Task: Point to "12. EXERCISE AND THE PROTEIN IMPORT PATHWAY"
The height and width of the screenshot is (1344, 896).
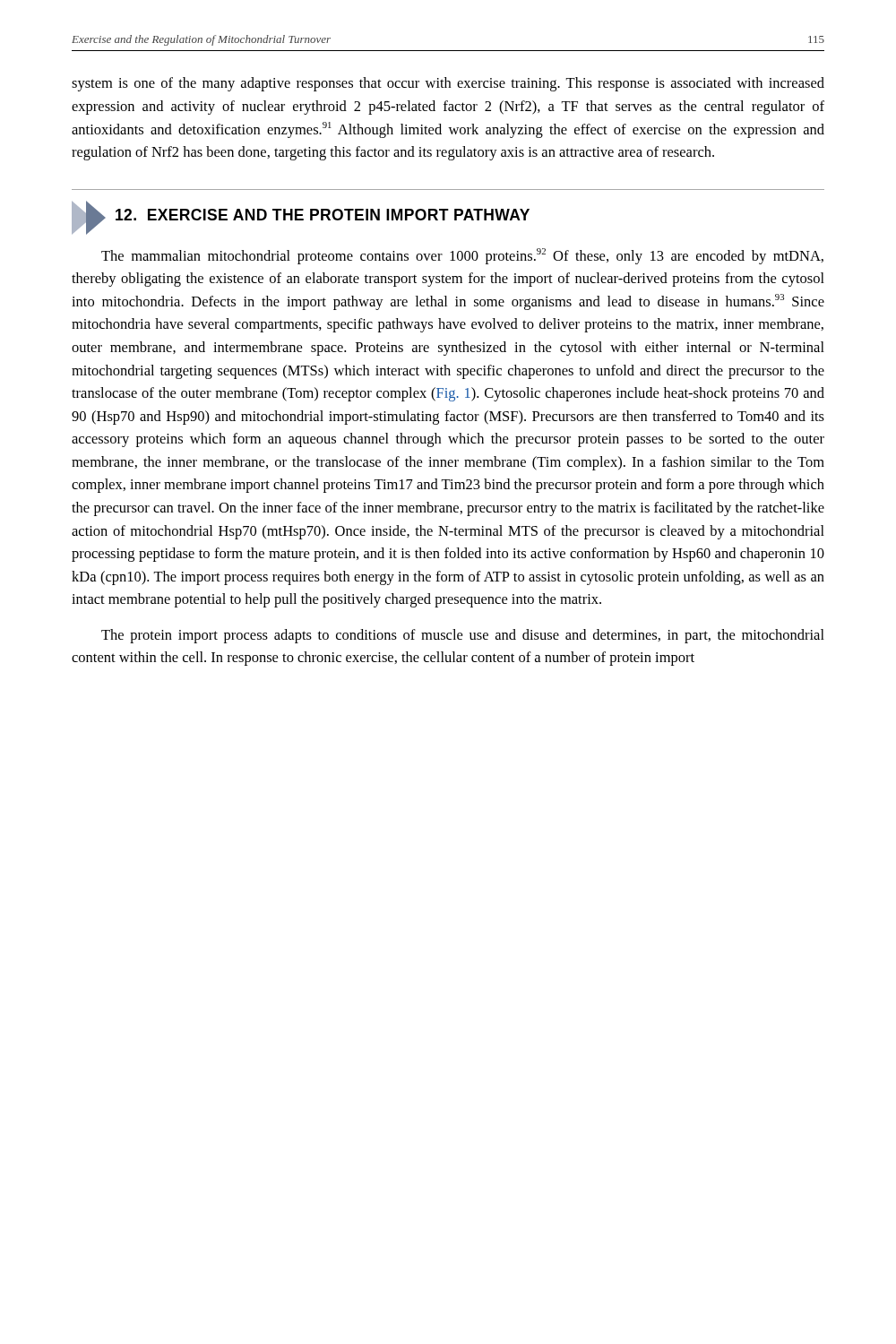Action: point(322,215)
